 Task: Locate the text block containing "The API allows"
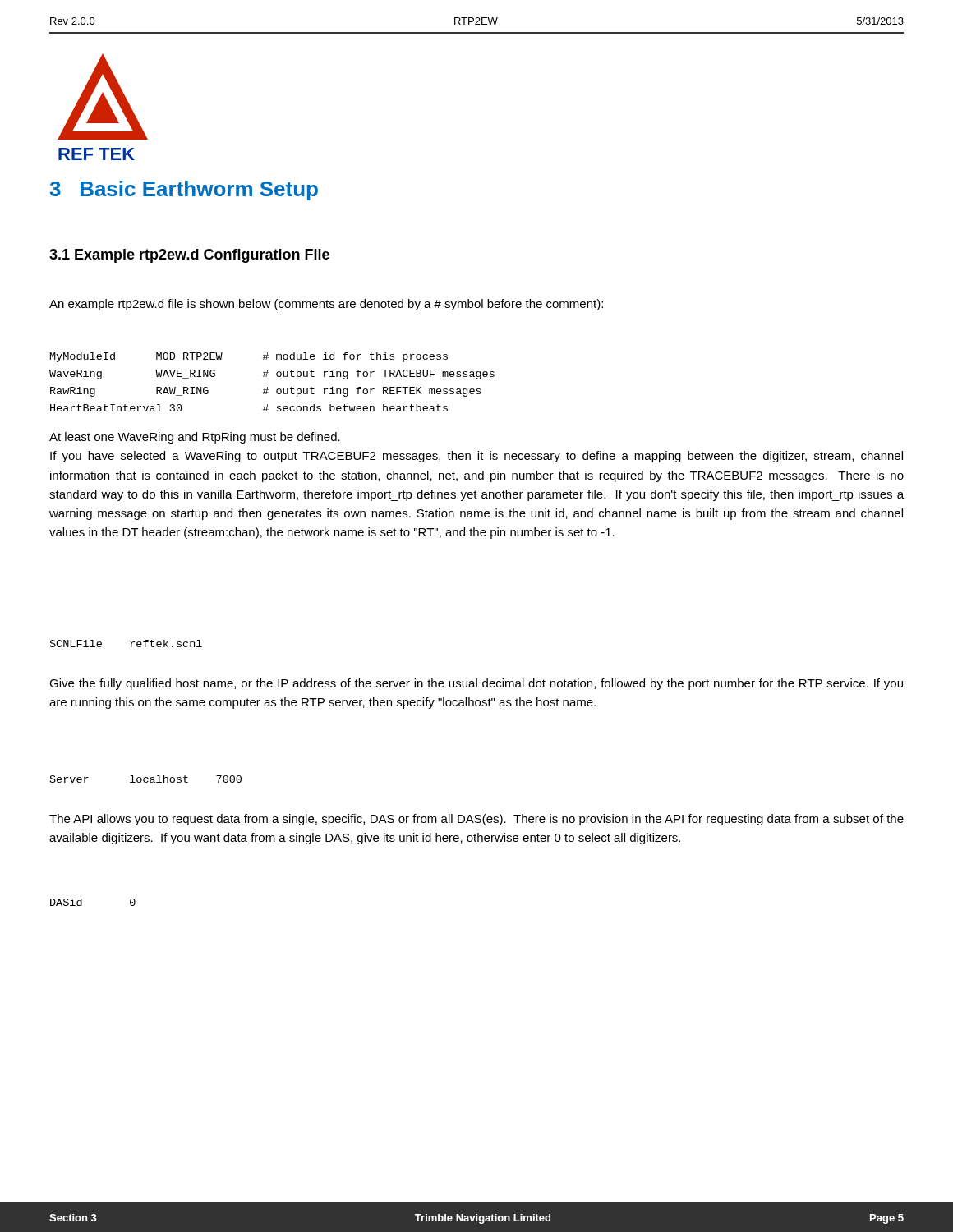pyautogui.click(x=476, y=828)
